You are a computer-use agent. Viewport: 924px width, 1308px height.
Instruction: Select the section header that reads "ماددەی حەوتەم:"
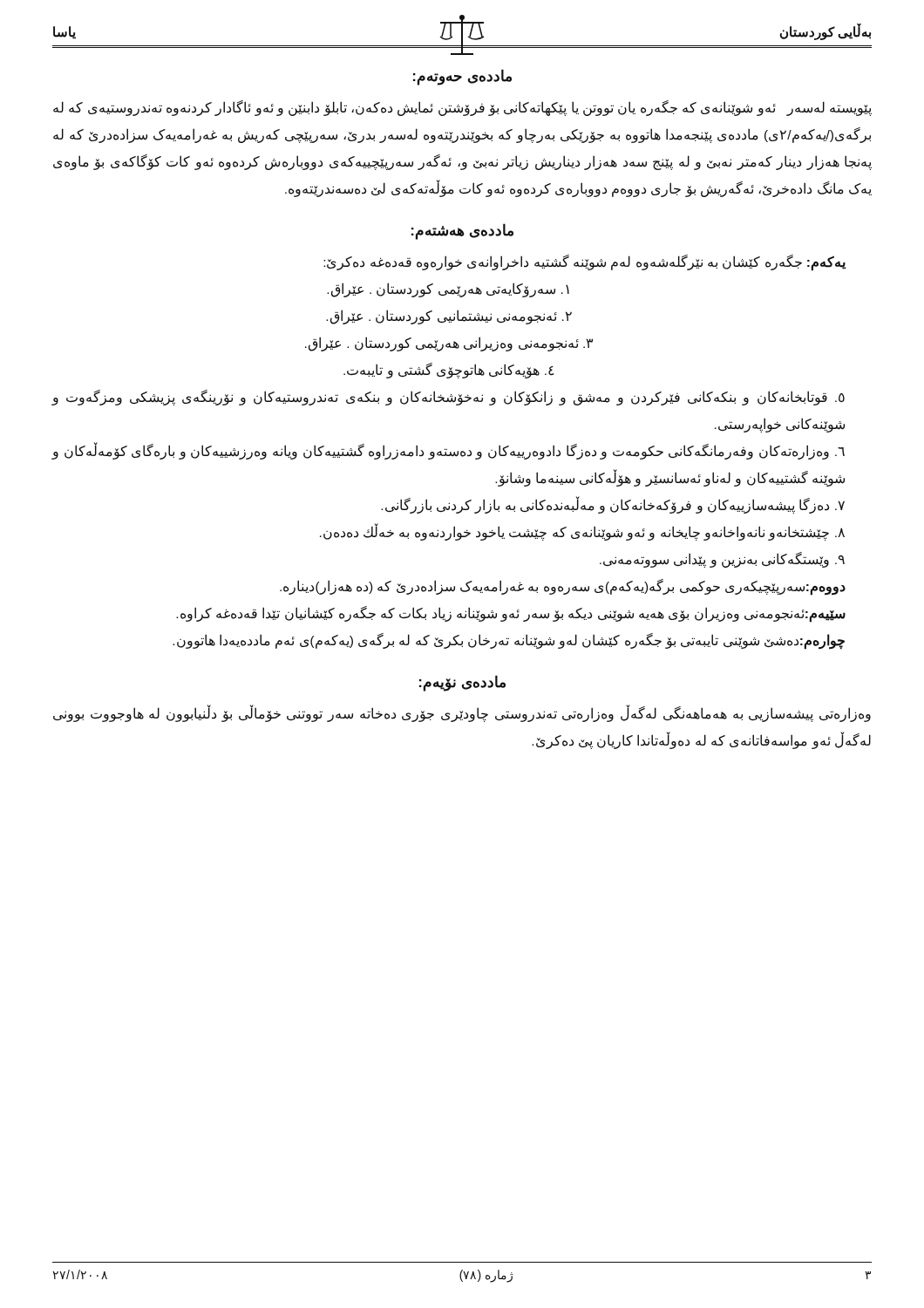tap(462, 76)
